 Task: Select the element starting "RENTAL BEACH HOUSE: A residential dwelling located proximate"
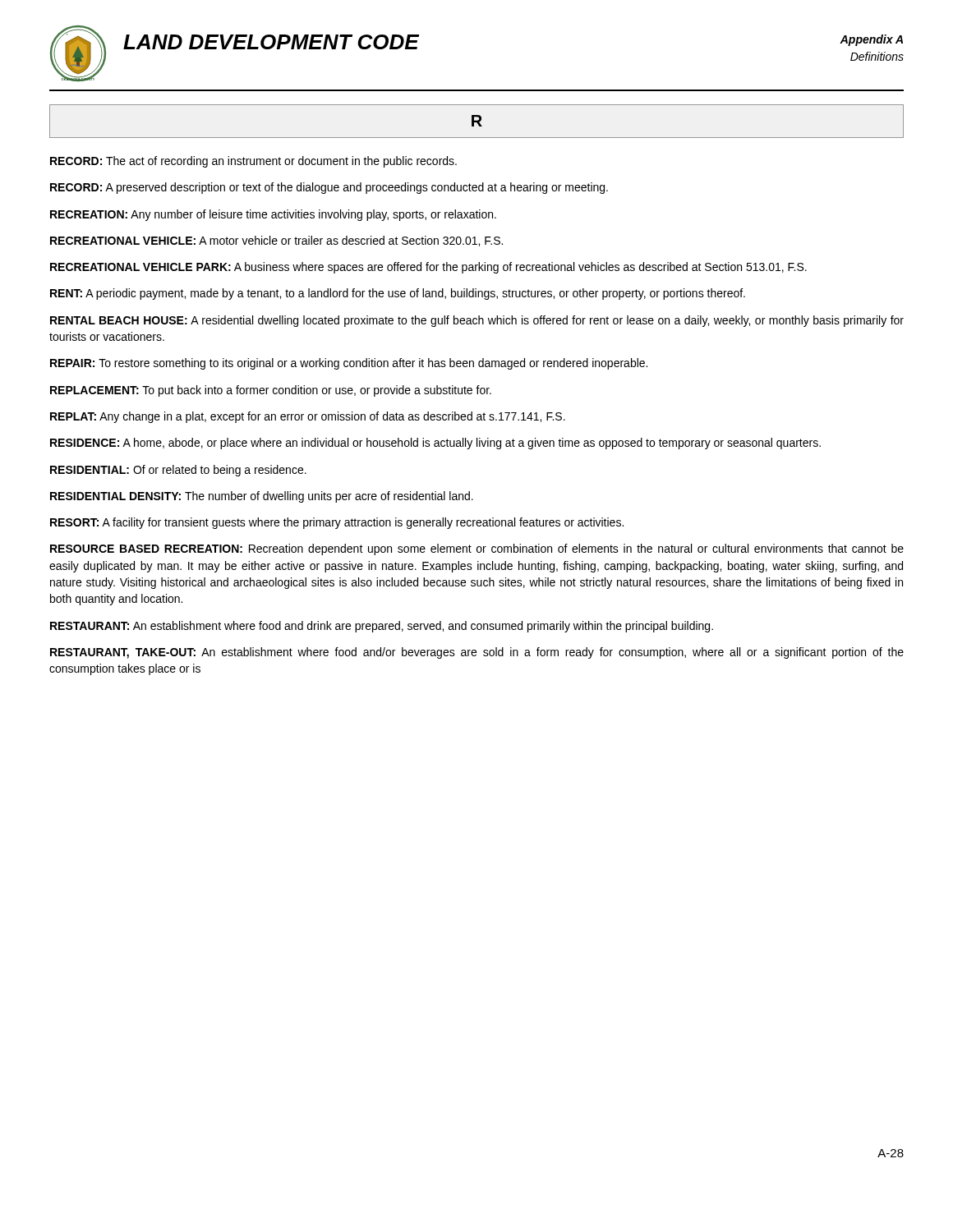476,328
